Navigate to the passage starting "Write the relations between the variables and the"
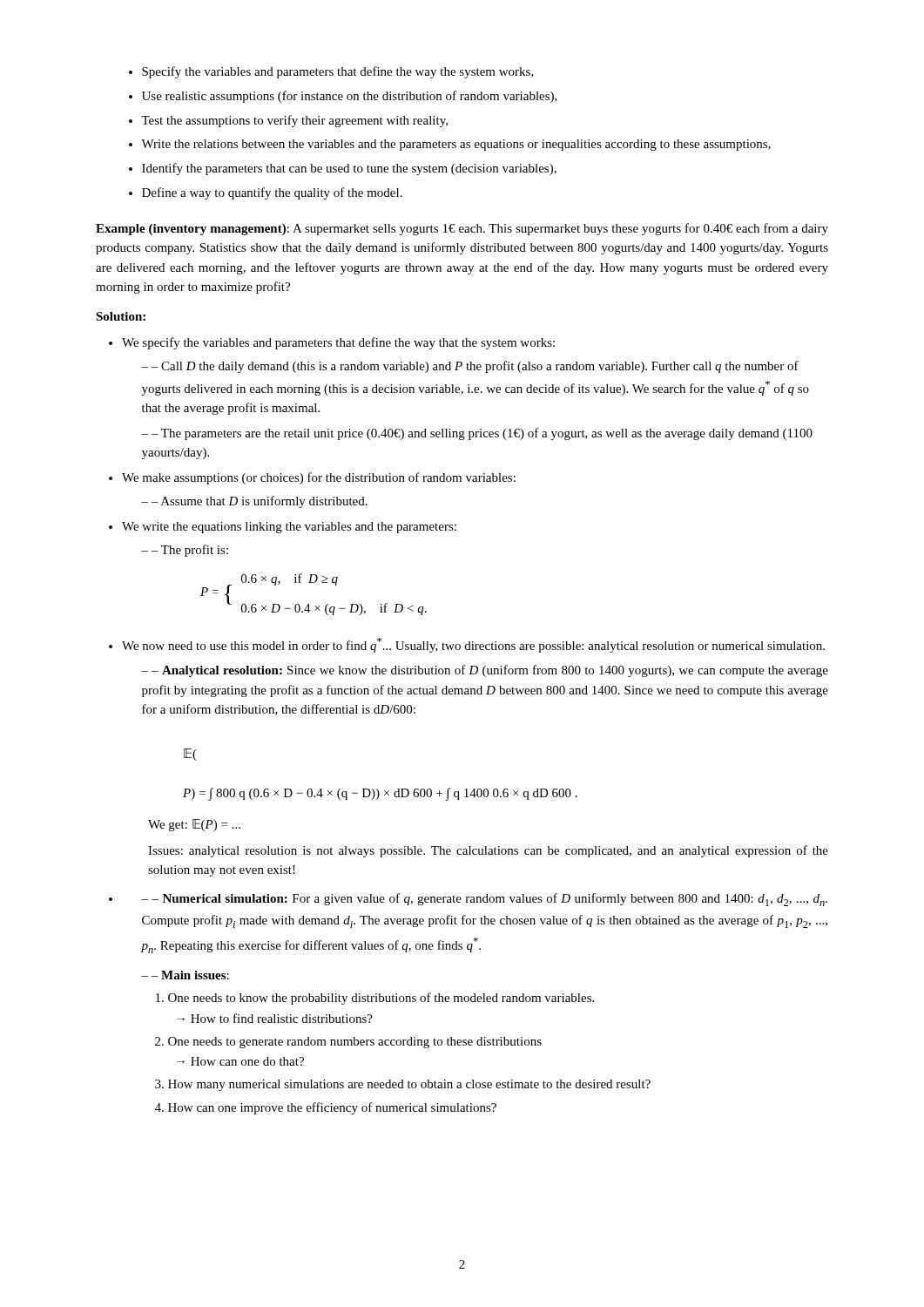The image size is (924, 1307). [456, 144]
